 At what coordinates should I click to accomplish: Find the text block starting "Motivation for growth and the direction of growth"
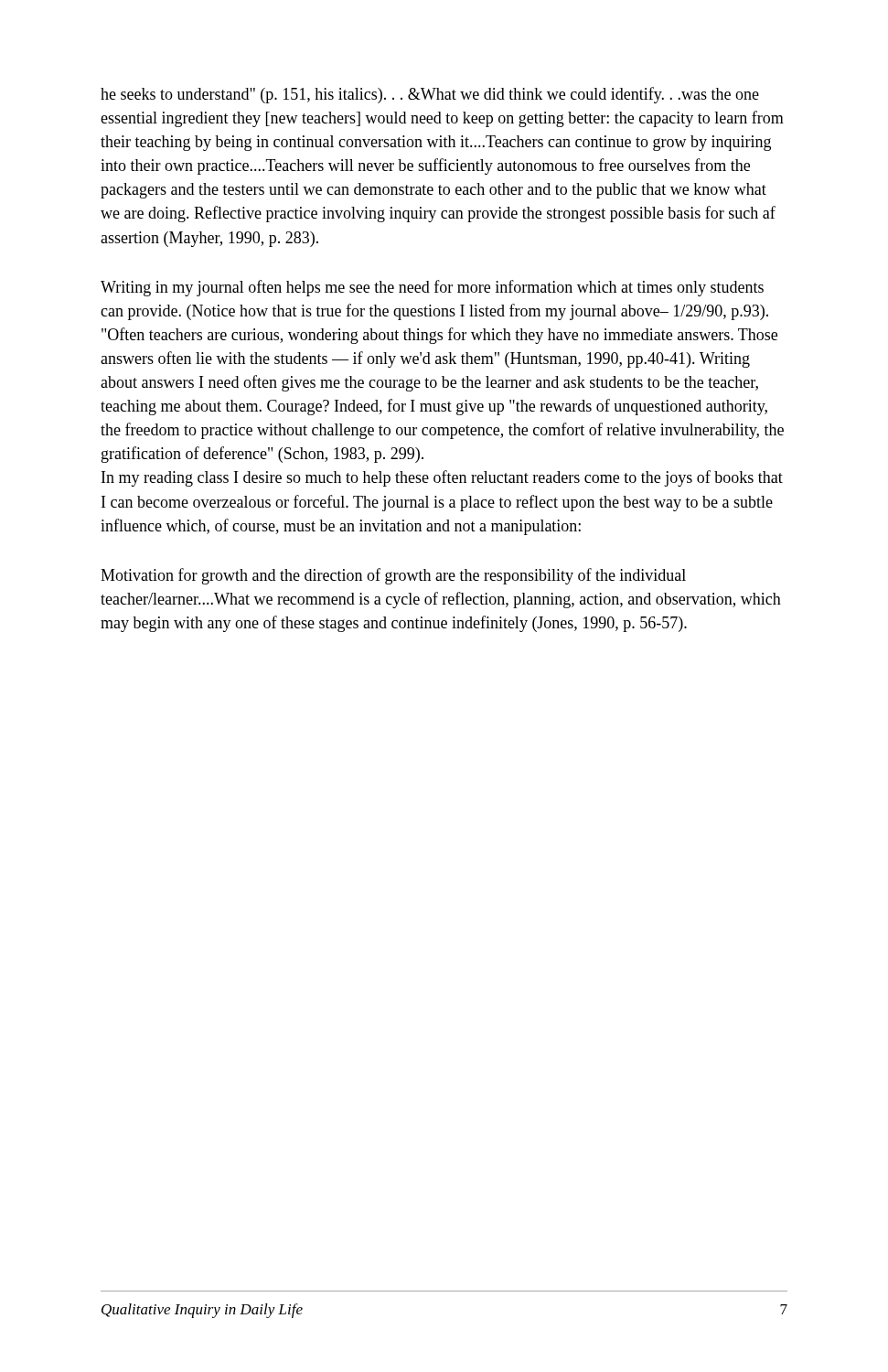pyautogui.click(x=441, y=599)
